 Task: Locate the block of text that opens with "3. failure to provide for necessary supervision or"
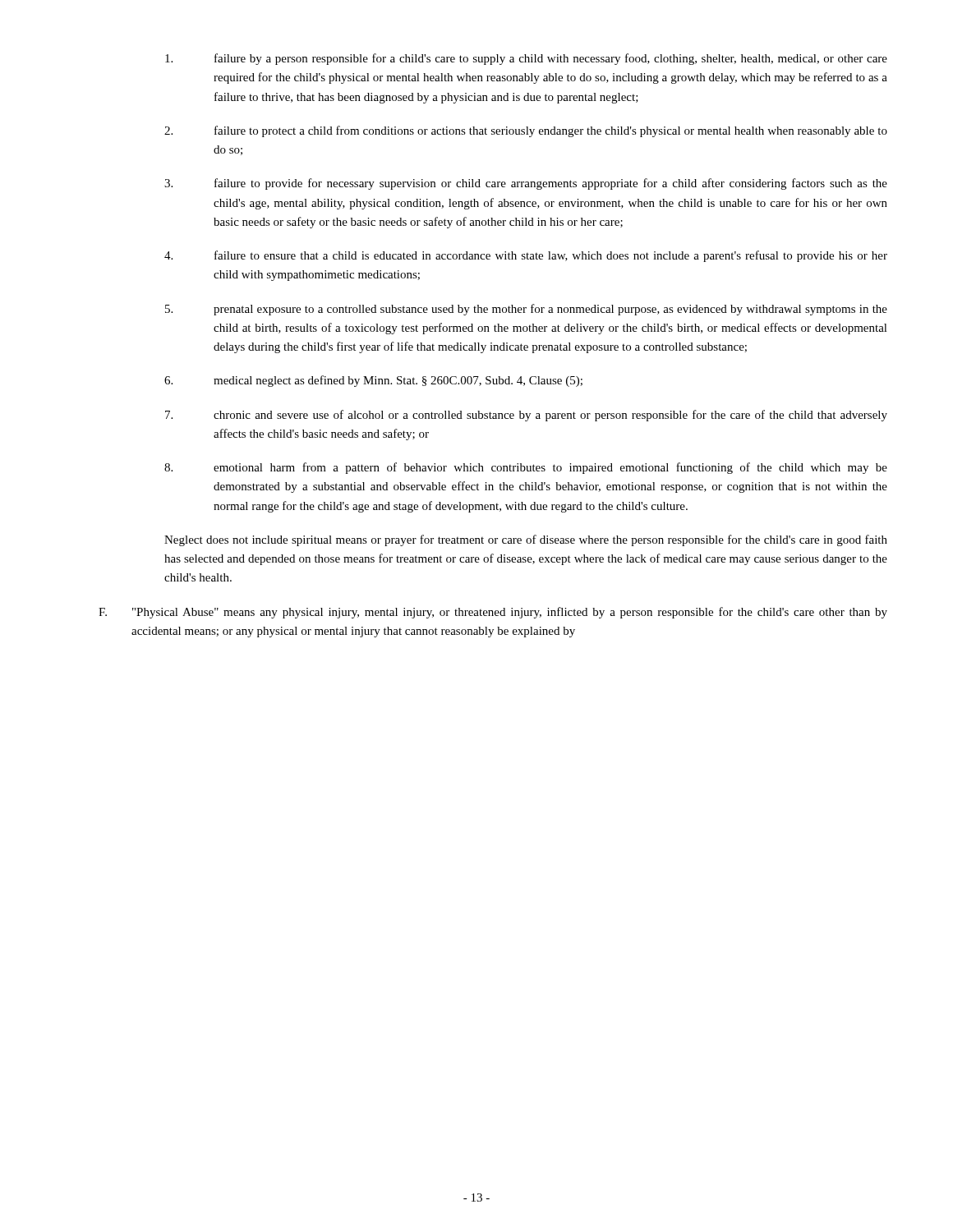tap(526, 203)
